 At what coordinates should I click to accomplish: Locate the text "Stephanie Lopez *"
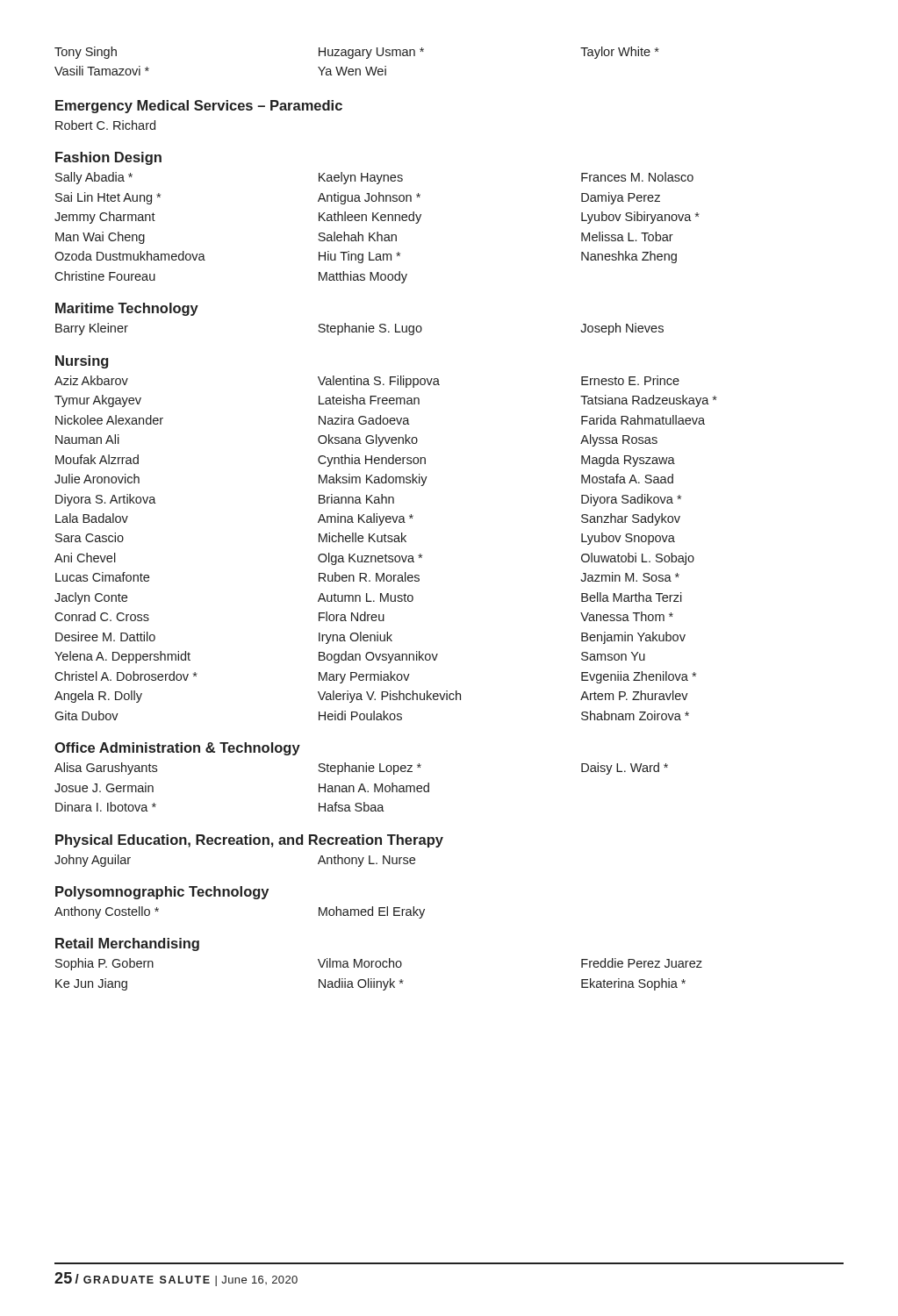(369, 768)
